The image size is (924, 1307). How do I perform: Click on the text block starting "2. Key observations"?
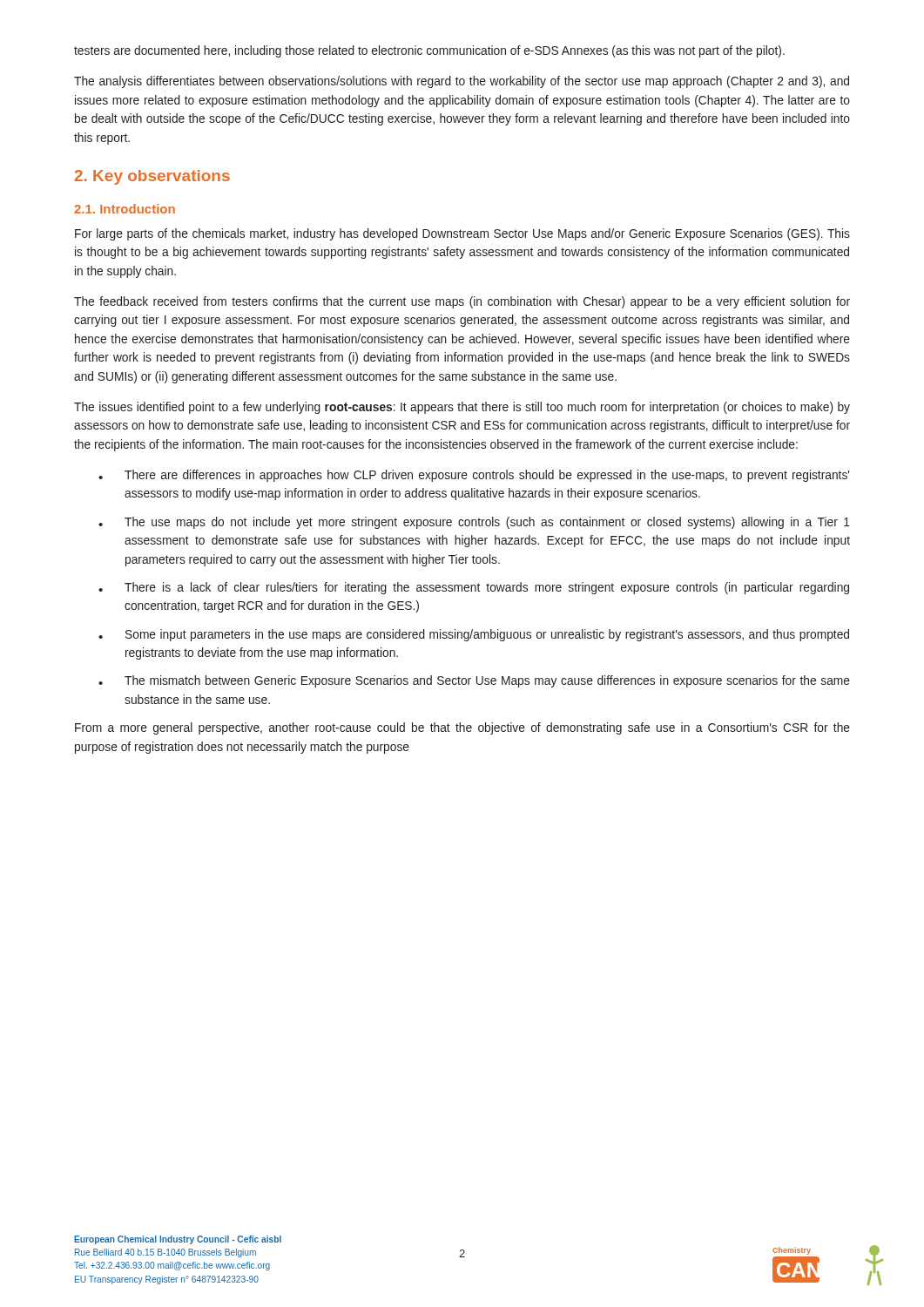click(152, 175)
